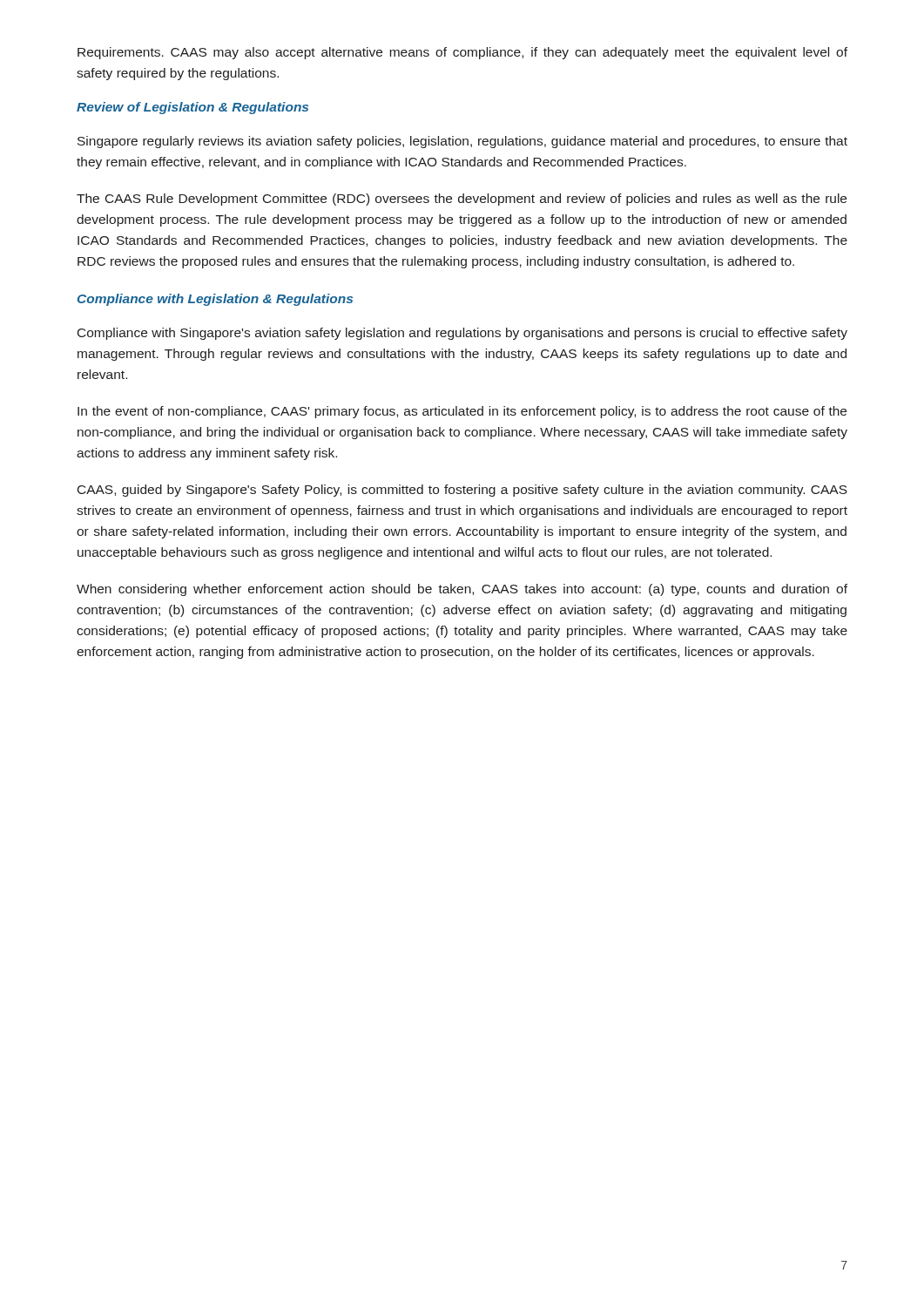Locate the block of text that opens with "Requirements. CAAS may also accept"
The image size is (924, 1307).
tap(462, 62)
